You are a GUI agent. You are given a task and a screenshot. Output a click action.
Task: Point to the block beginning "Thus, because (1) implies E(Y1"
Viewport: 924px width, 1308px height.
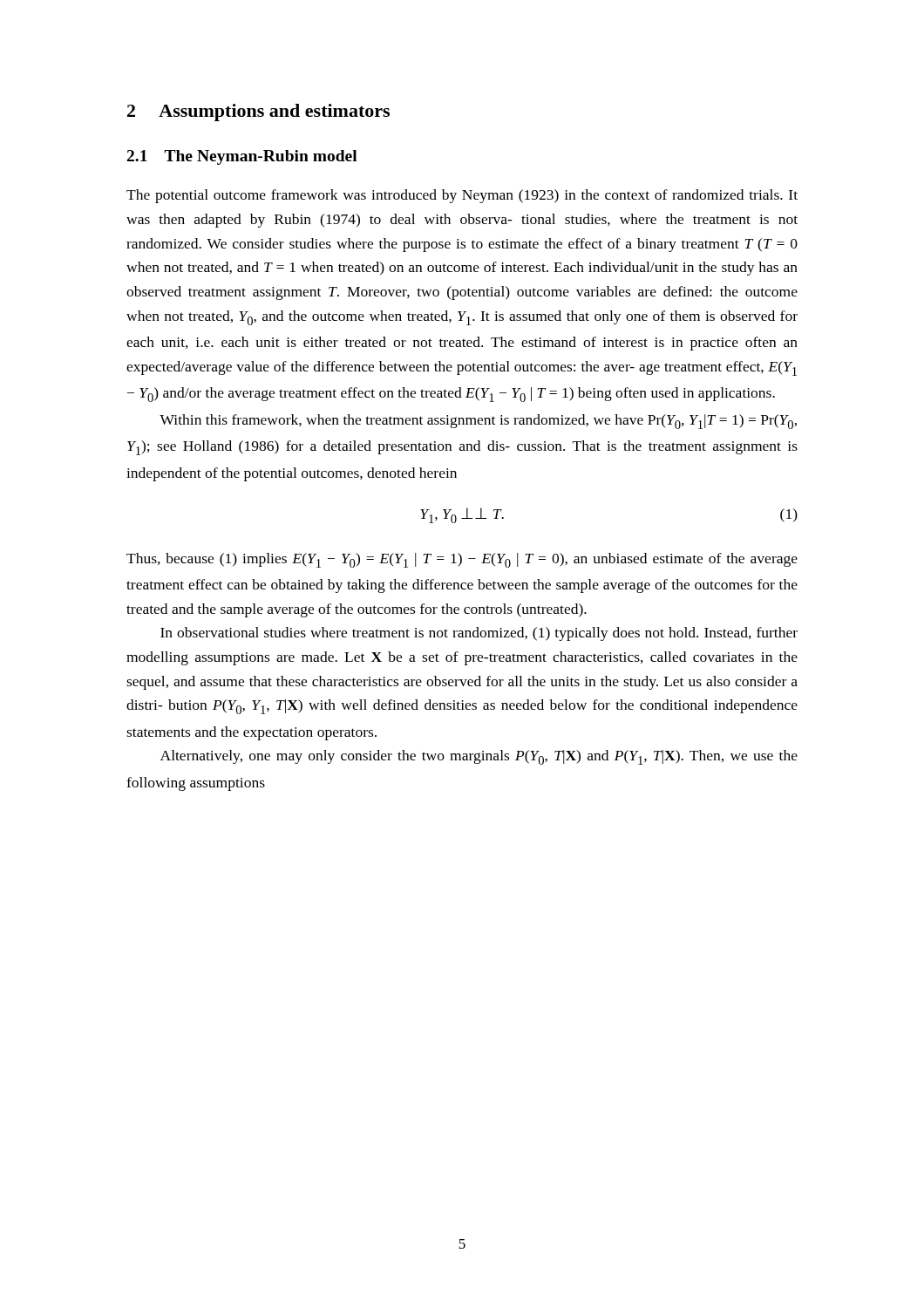pos(462,671)
